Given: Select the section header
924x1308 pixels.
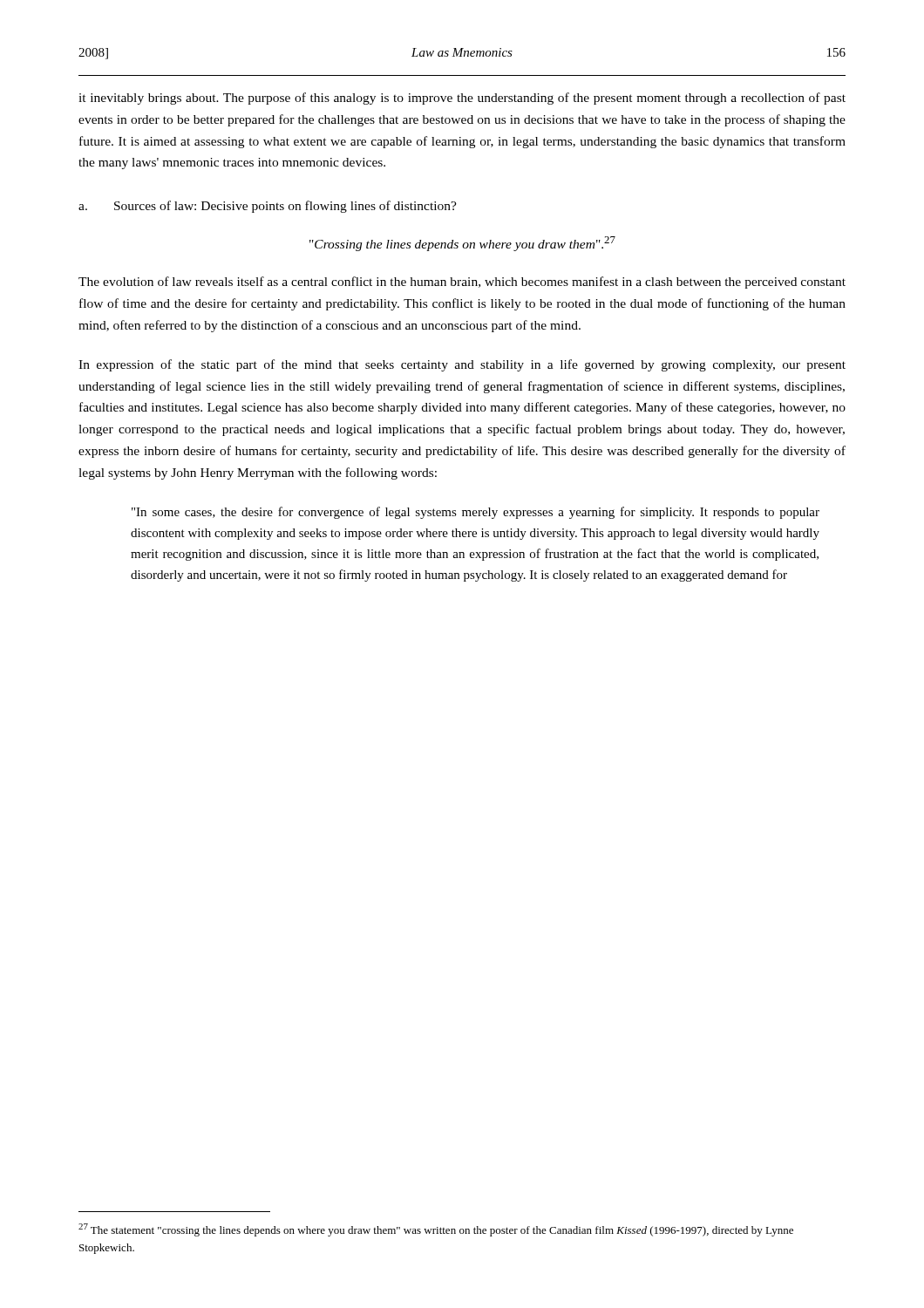Looking at the screenshot, I should tap(268, 206).
